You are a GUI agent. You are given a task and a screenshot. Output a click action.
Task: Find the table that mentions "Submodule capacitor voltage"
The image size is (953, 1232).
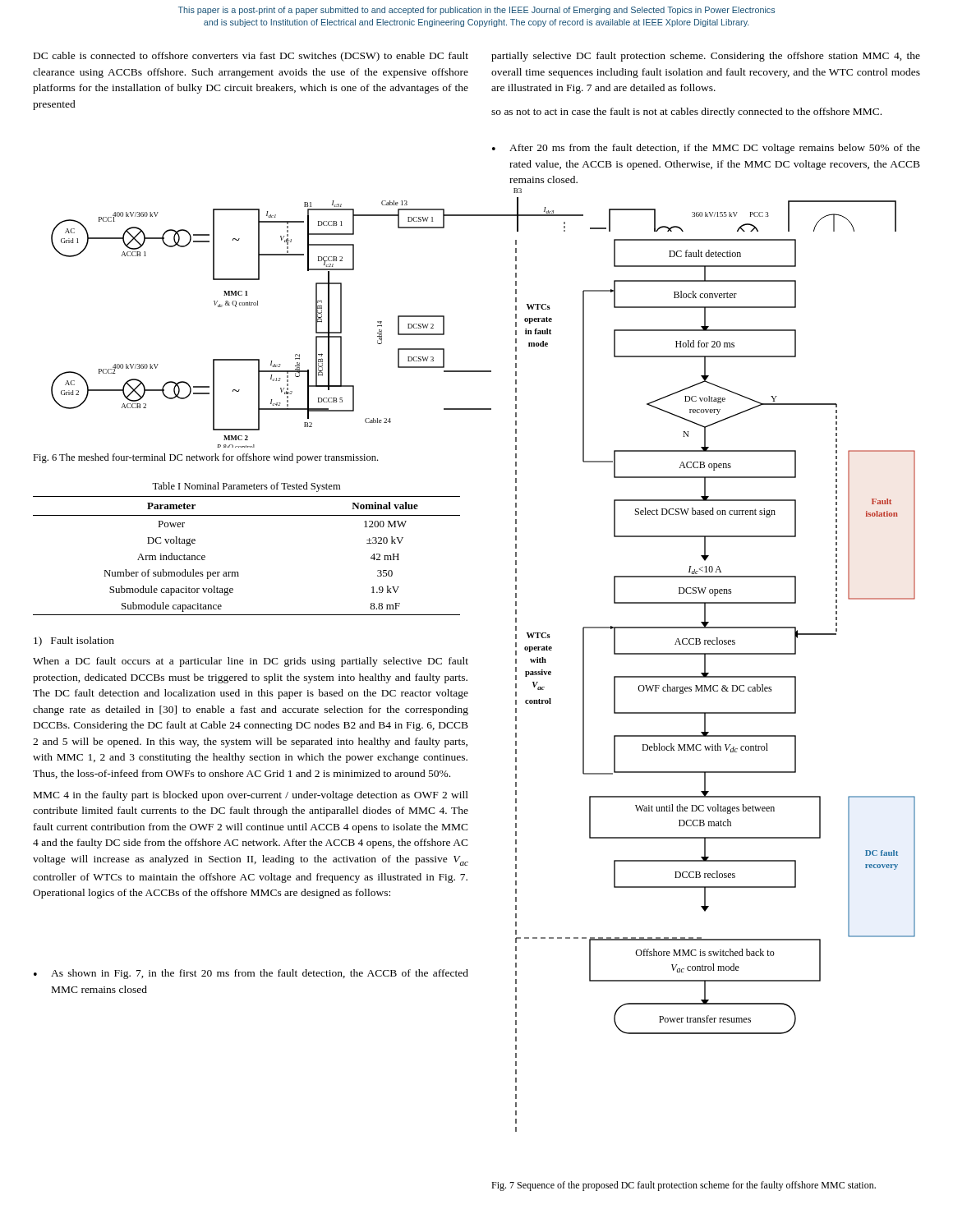point(246,556)
